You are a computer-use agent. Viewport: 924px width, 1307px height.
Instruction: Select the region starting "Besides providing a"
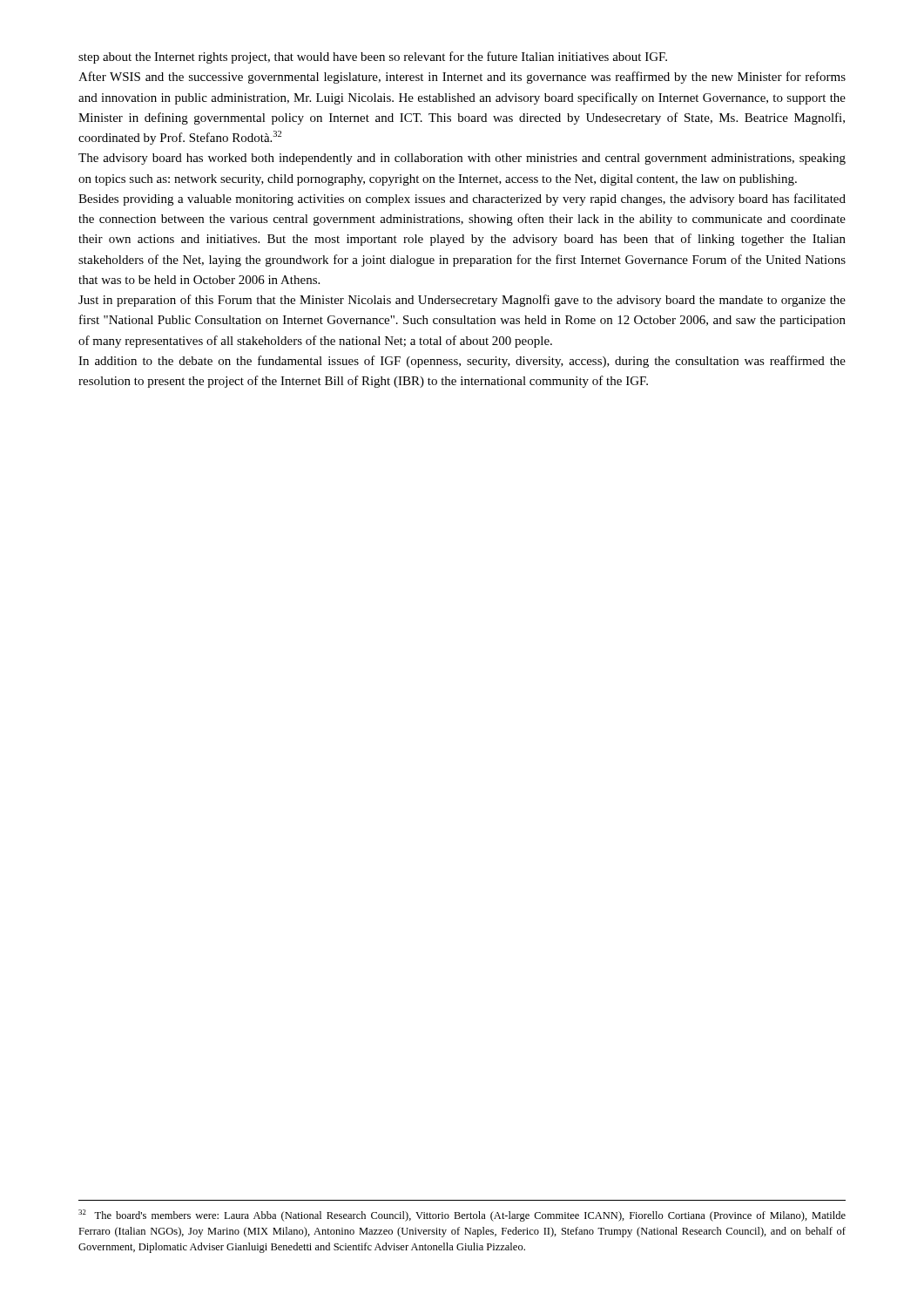click(x=462, y=239)
